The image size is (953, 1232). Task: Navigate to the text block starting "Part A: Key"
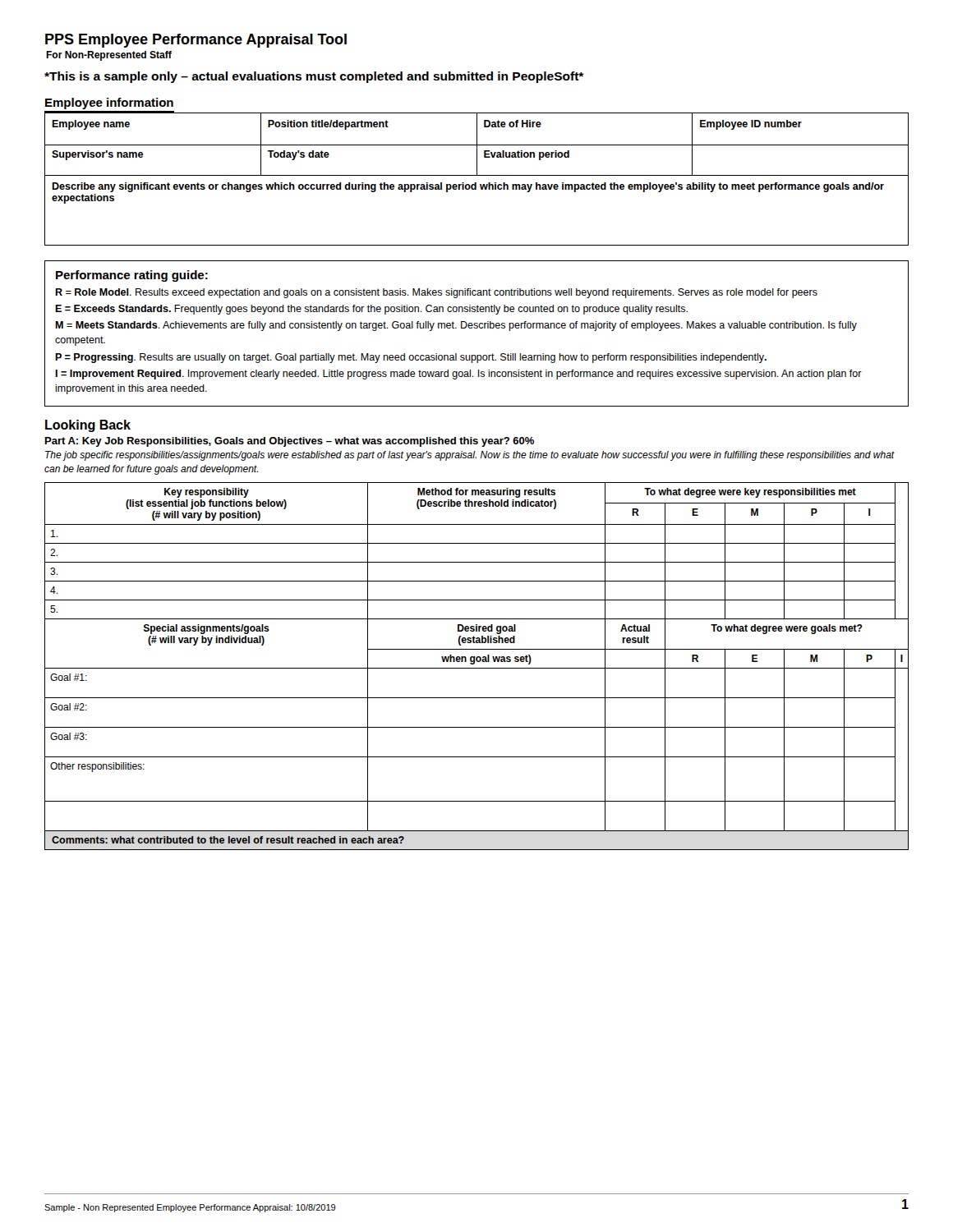(289, 441)
